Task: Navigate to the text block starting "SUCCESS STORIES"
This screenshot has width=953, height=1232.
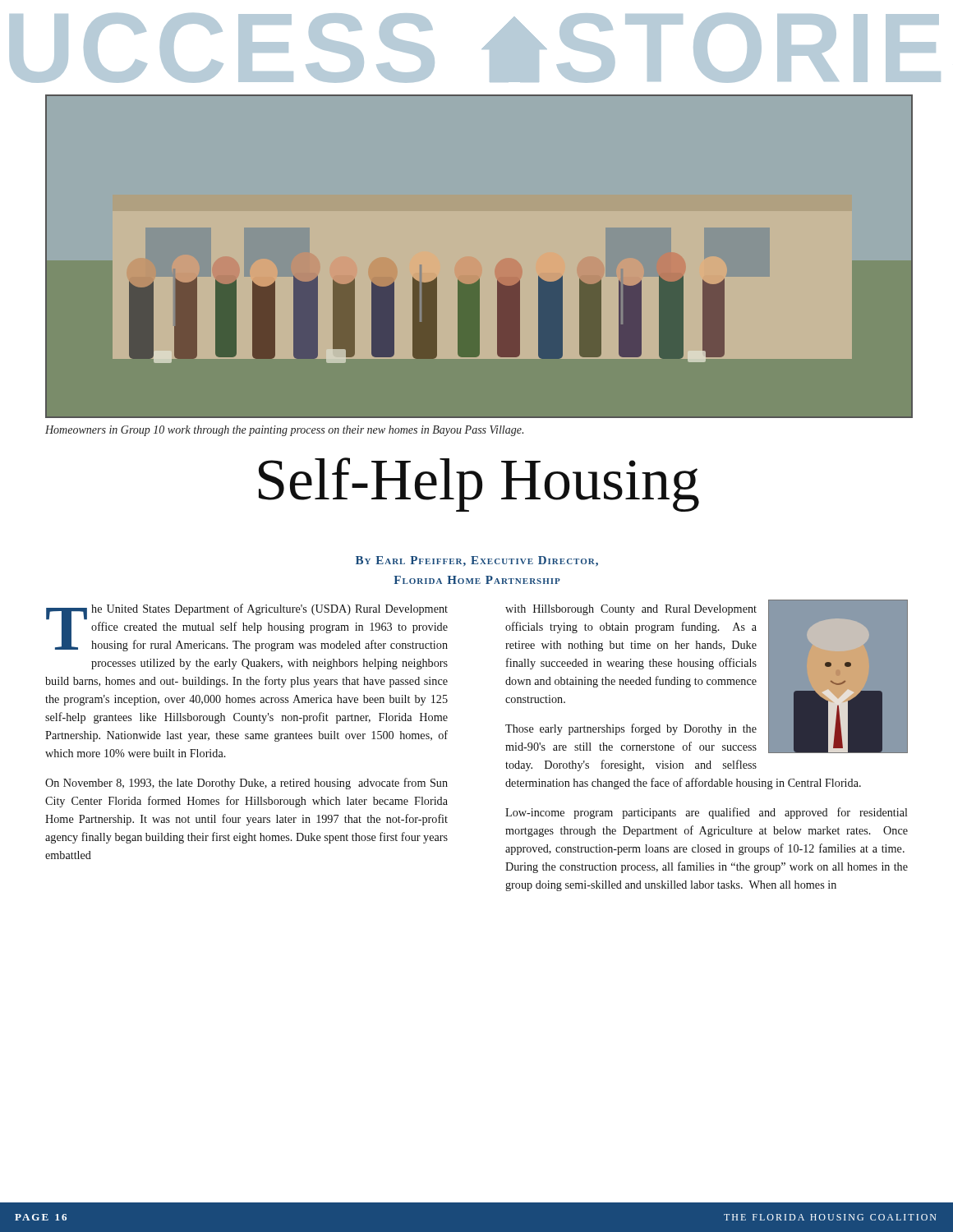Action: pyautogui.click(x=476, y=47)
